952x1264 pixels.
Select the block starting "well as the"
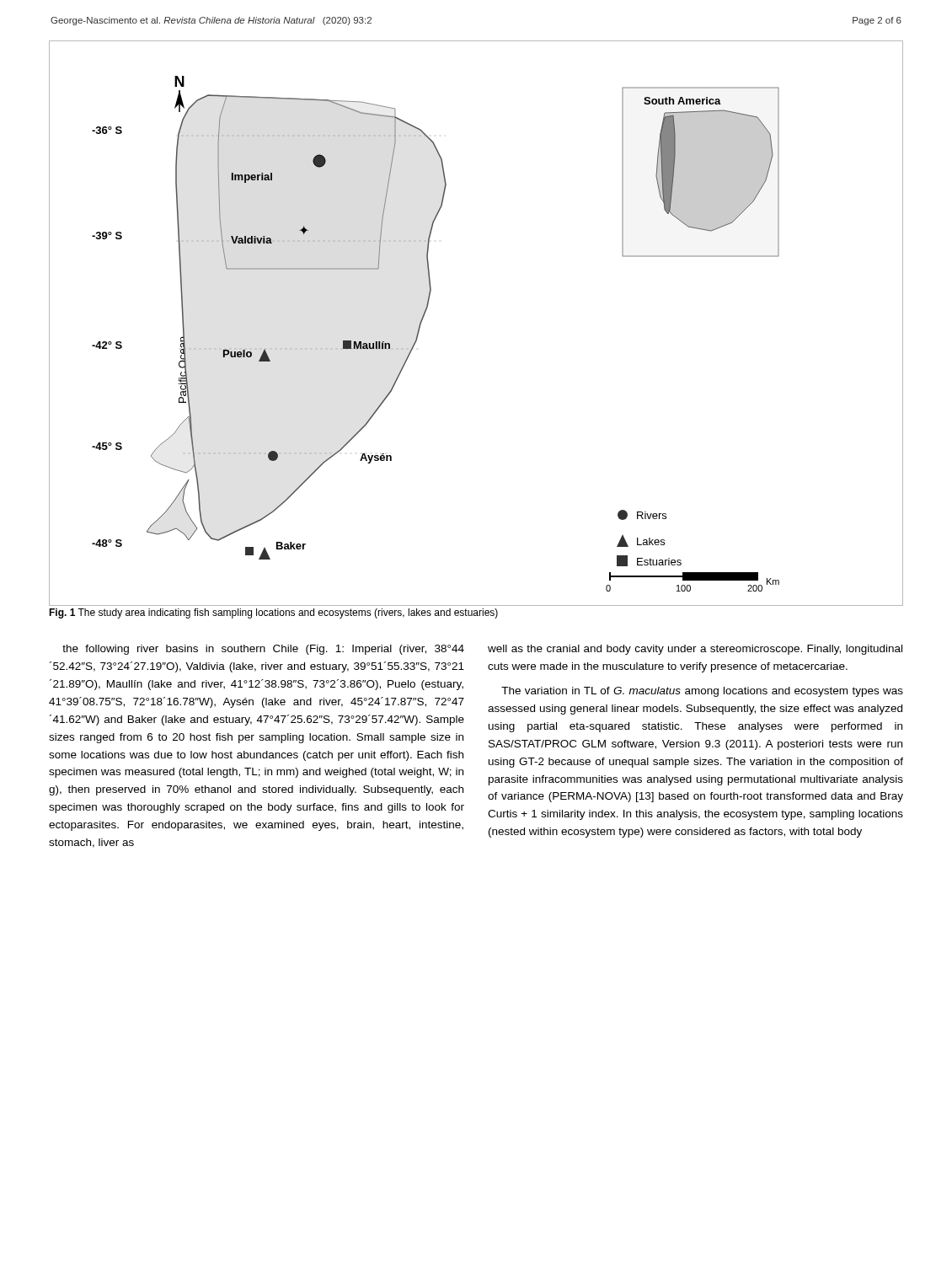[x=695, y=741]
